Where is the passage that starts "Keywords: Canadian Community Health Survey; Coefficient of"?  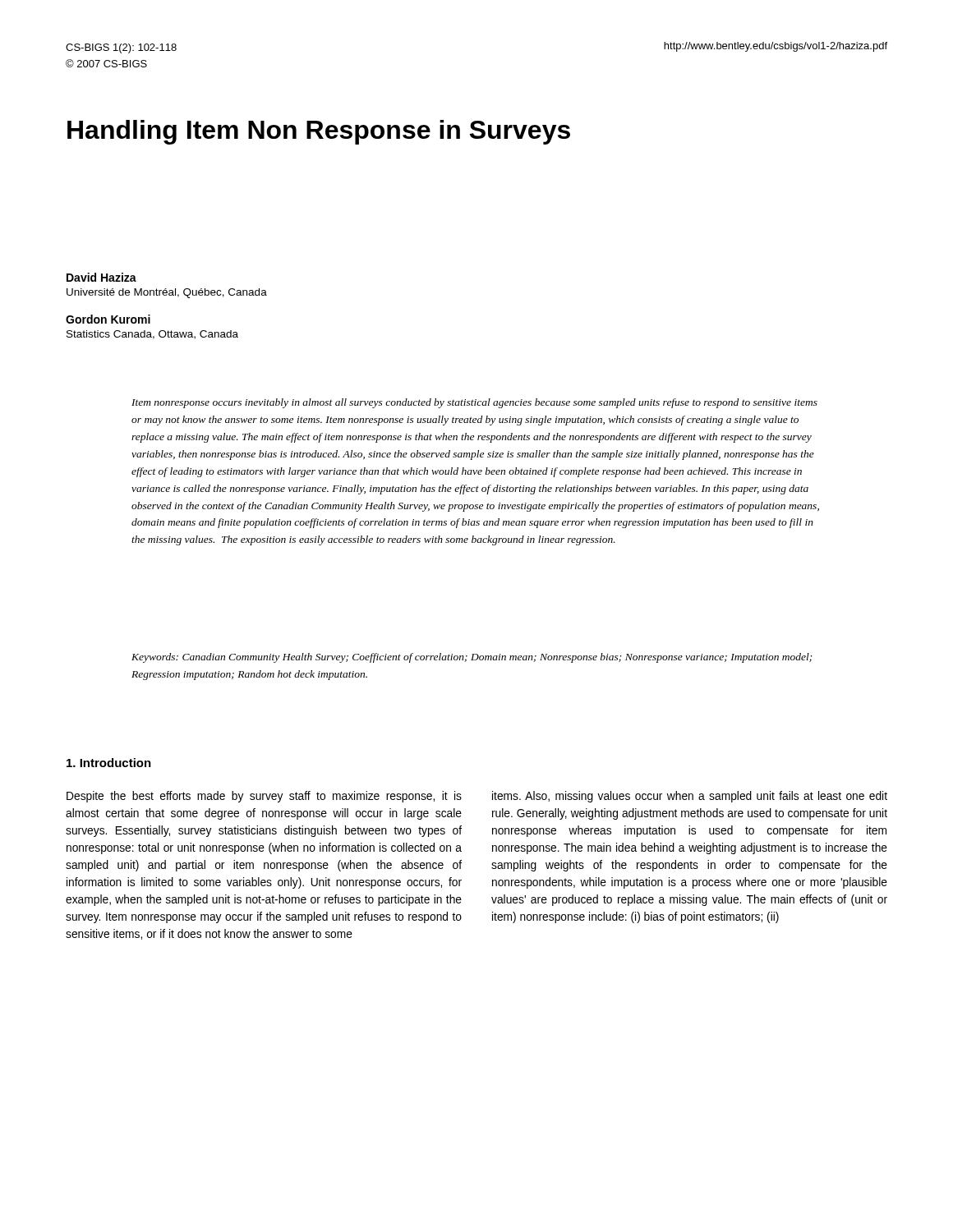click(x=476, y=666)
